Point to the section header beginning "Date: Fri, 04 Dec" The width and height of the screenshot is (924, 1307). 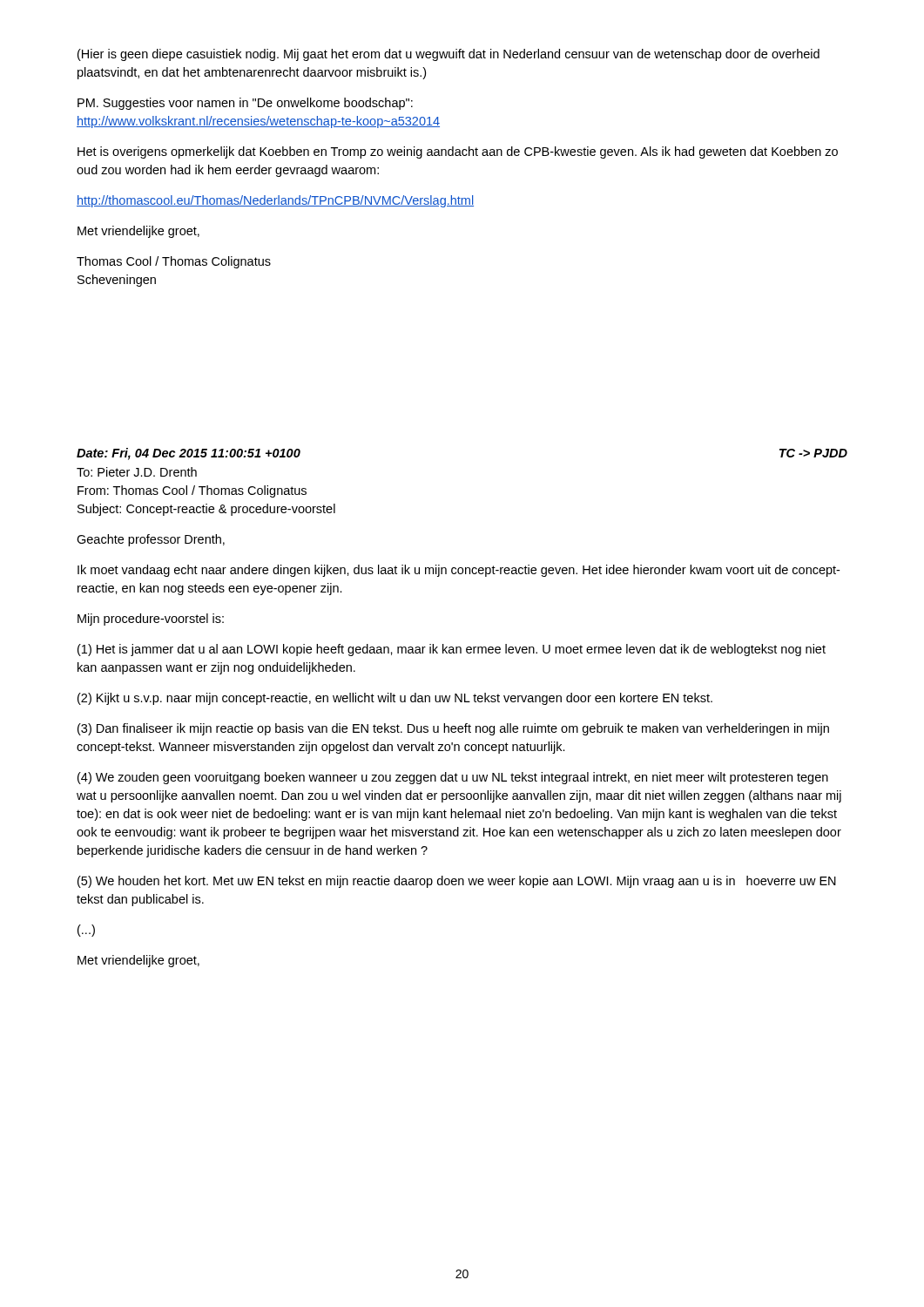(x=189, y=454)
